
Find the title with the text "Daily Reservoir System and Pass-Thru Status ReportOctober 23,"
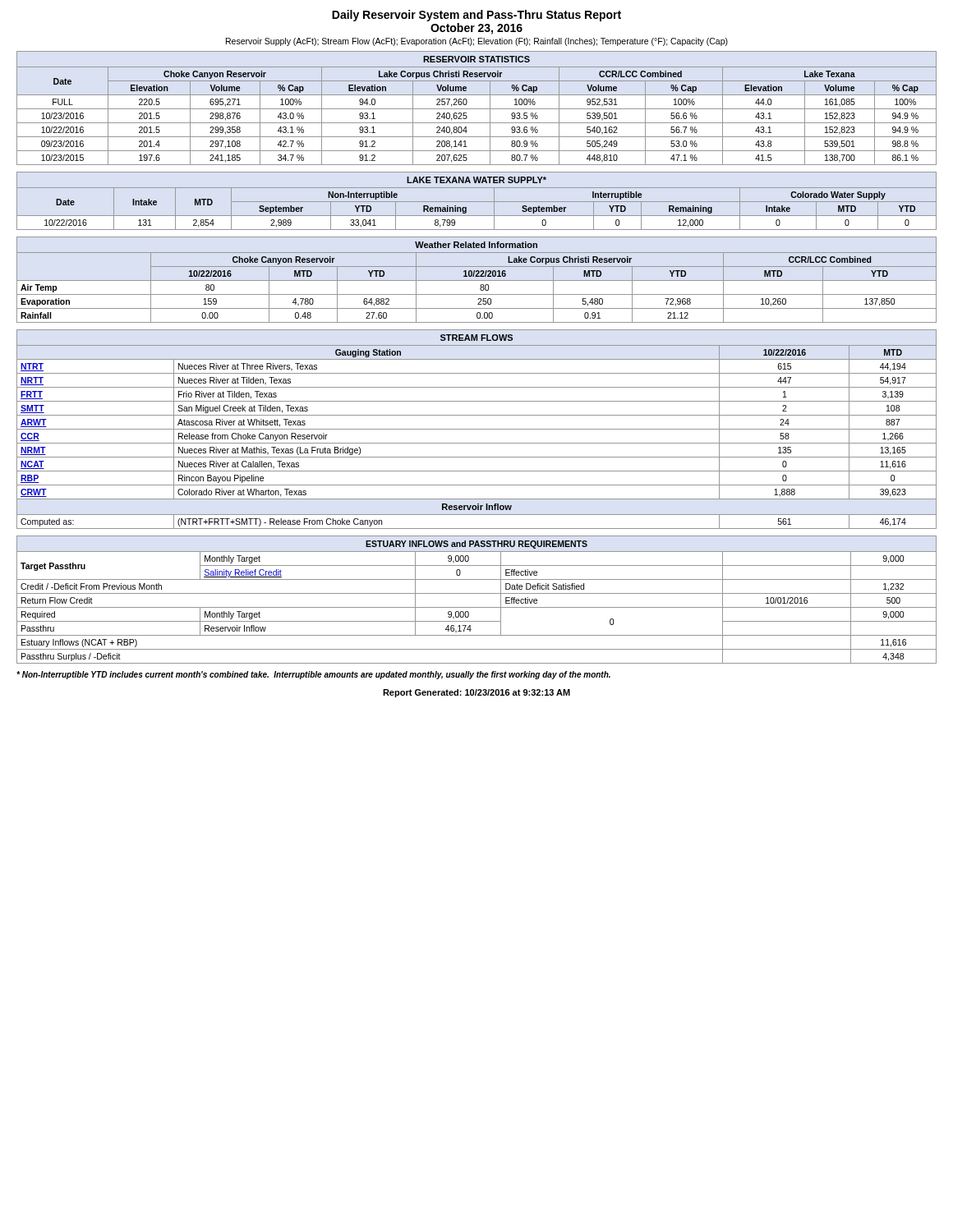pyautogui.click(x=476, y=21)
